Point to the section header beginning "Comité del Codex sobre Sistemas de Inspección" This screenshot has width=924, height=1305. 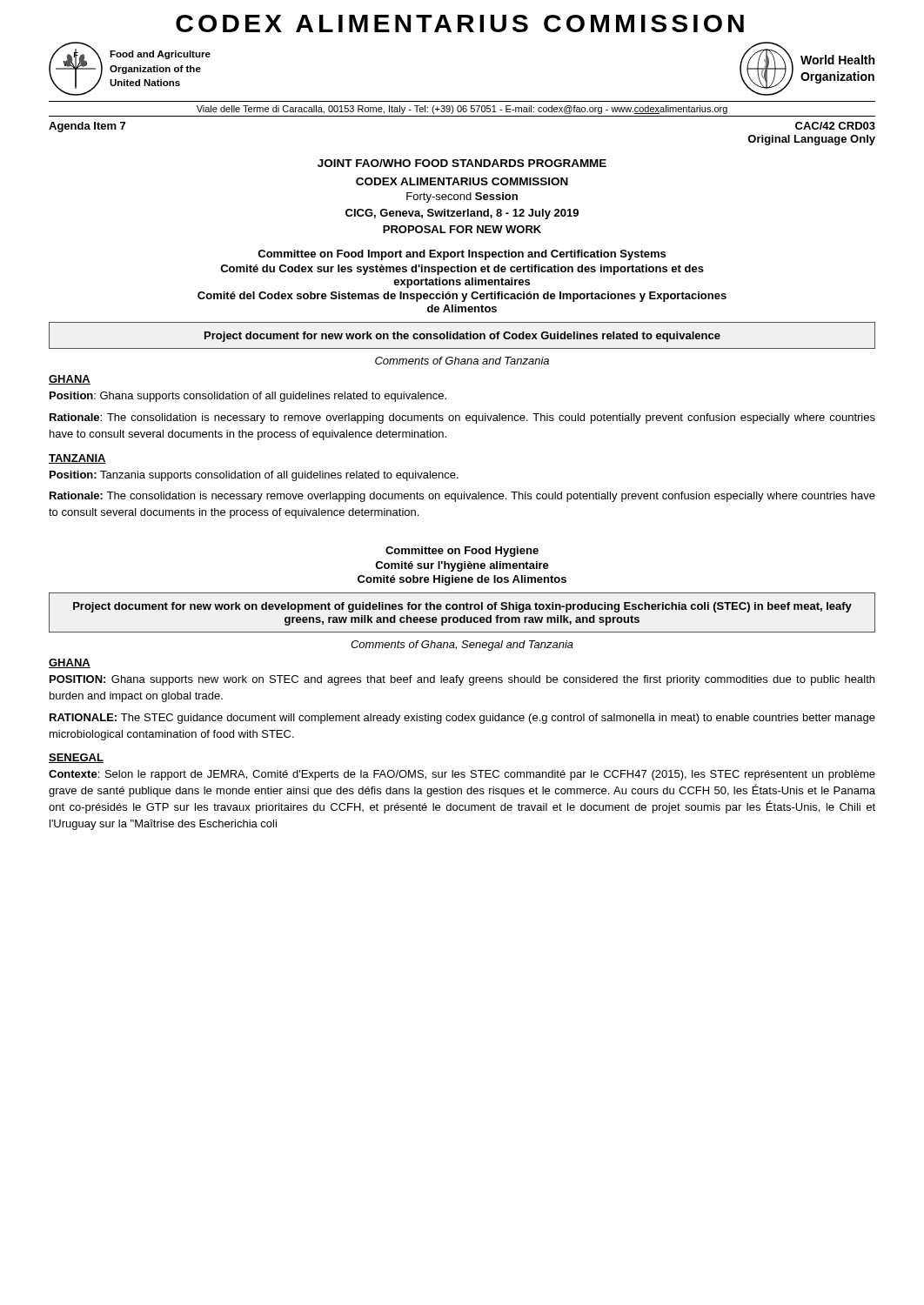(x=462, y=302)
